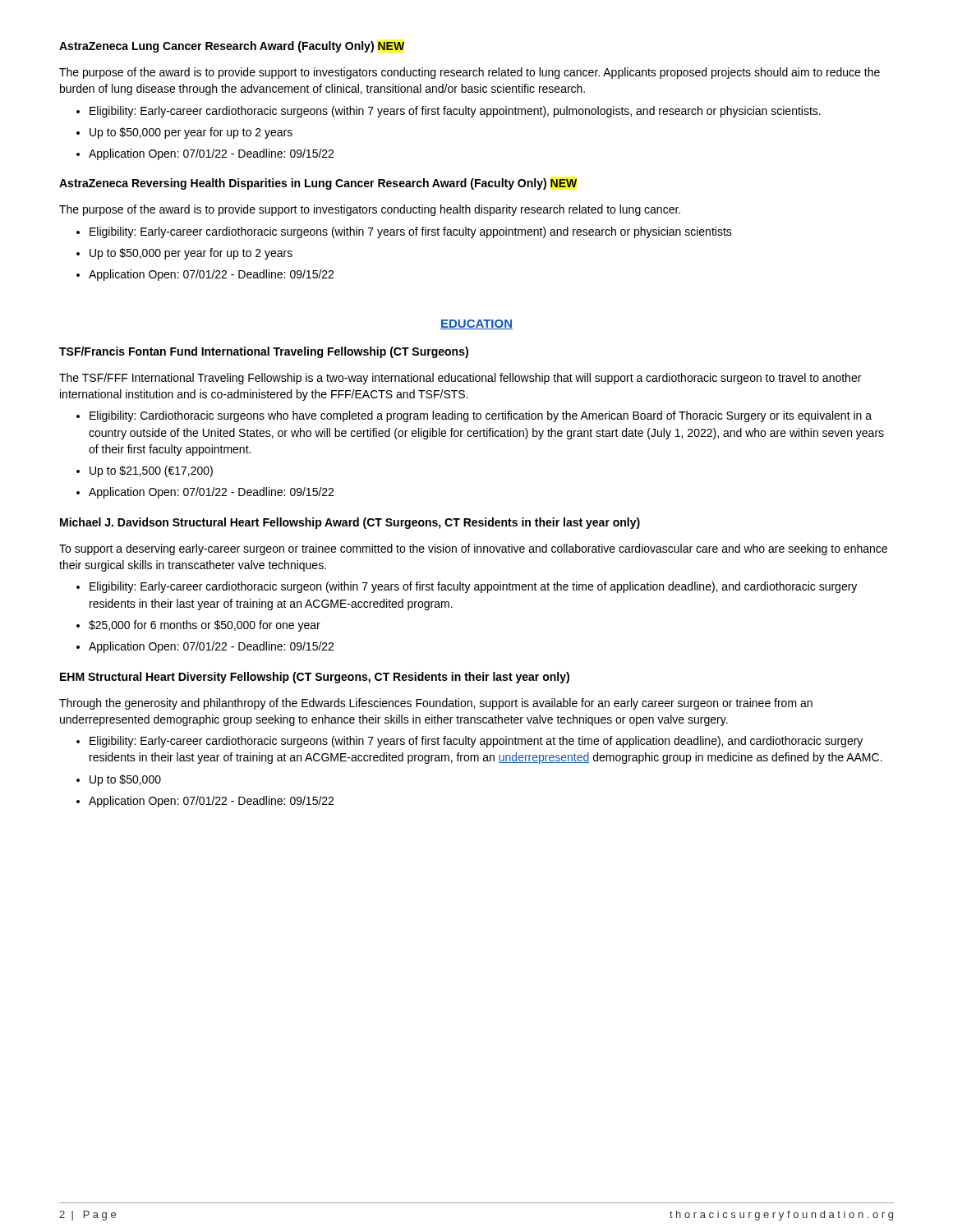953x1232 pixels.
Task: Point to the passage starting "Eligibility: Cardiothoracic surgeons who have"
Action: [x=476, y=433]
